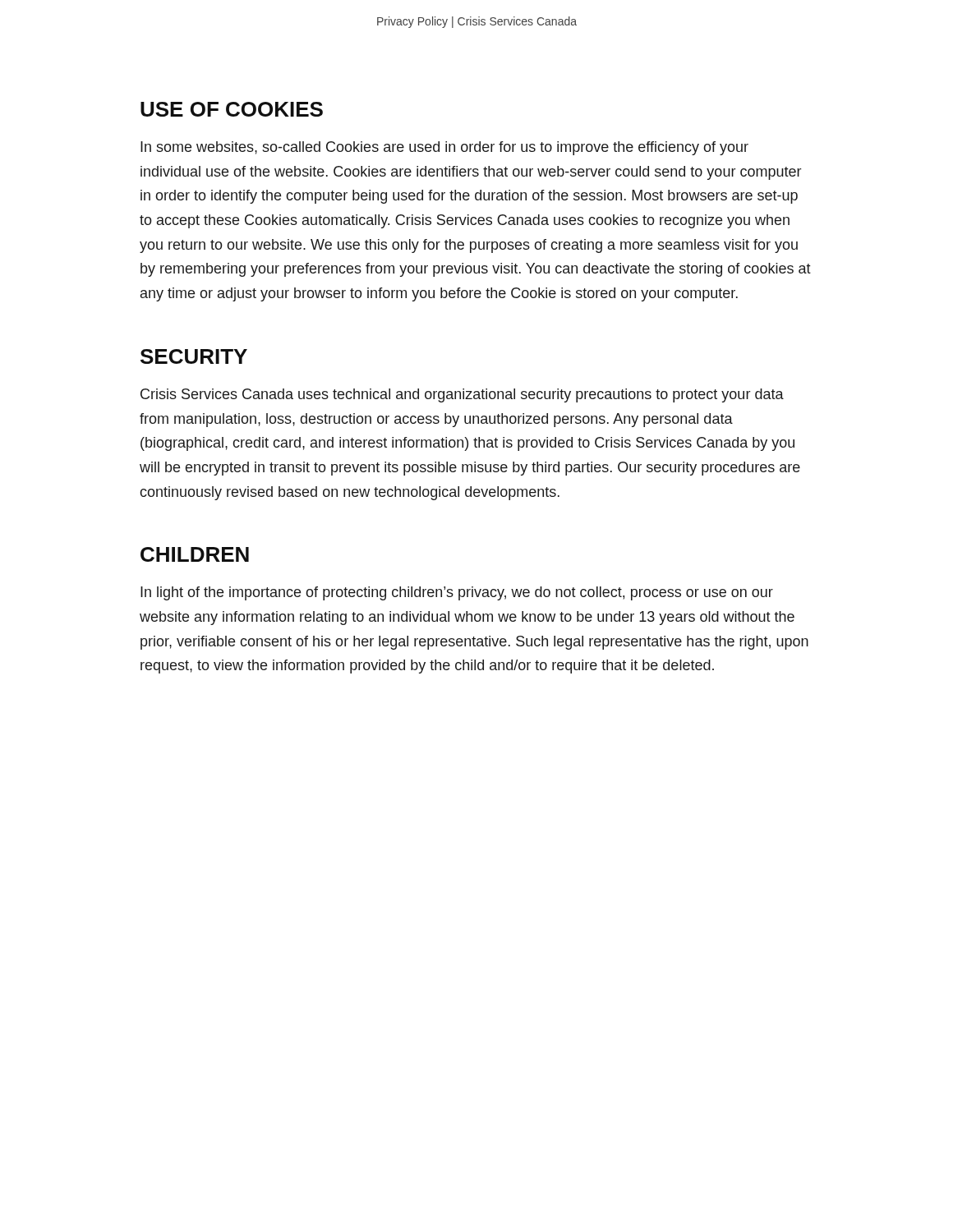Screen dimensions: 1232x953
Task: Click on the text block starting "USE OF COOKIES"
Action: click(x=232, y=109)
